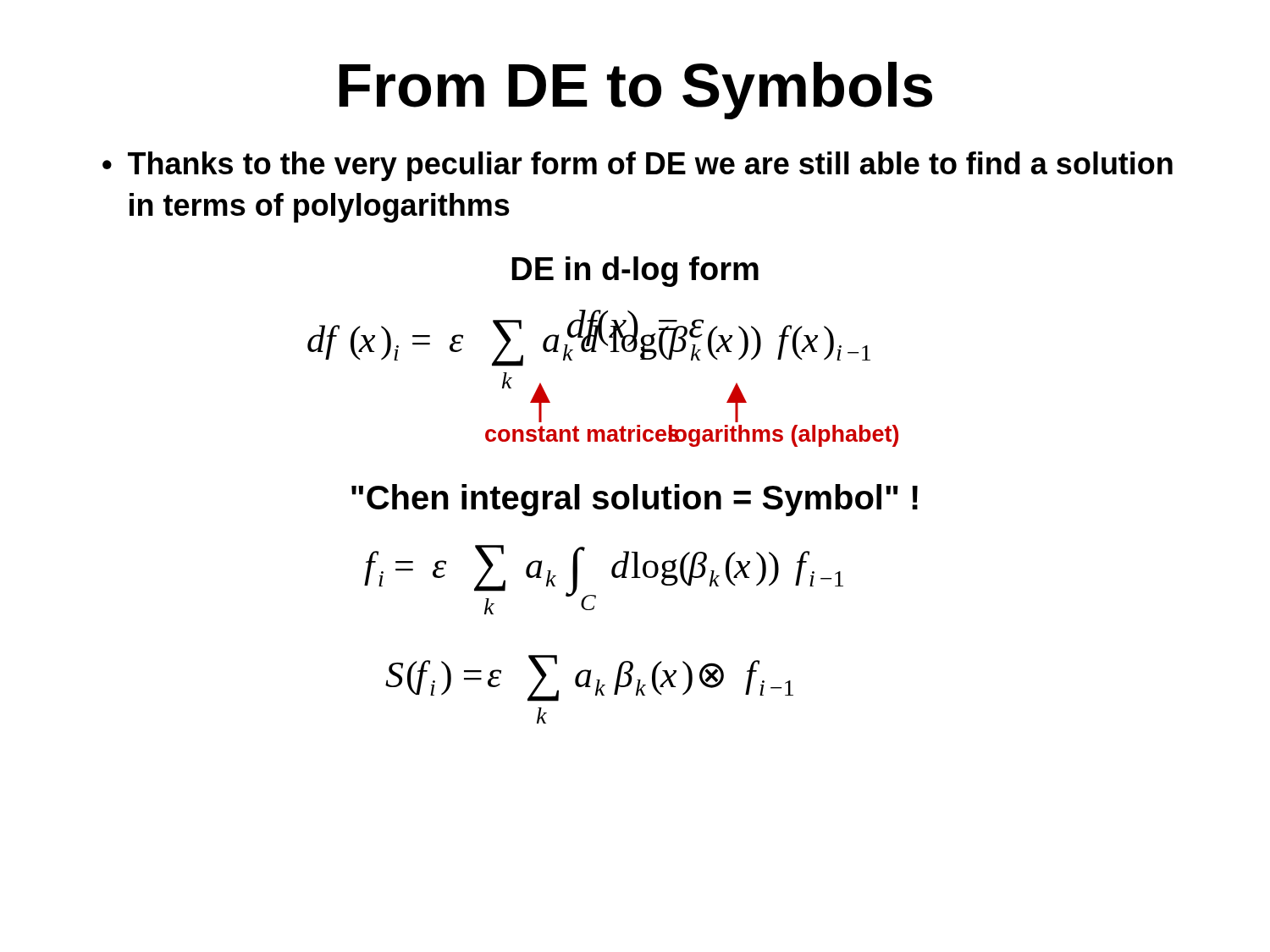Find the formula that says "df(x)i = ε x df ( x"
Screen dimensions: 952x1270
coord(635,376)
